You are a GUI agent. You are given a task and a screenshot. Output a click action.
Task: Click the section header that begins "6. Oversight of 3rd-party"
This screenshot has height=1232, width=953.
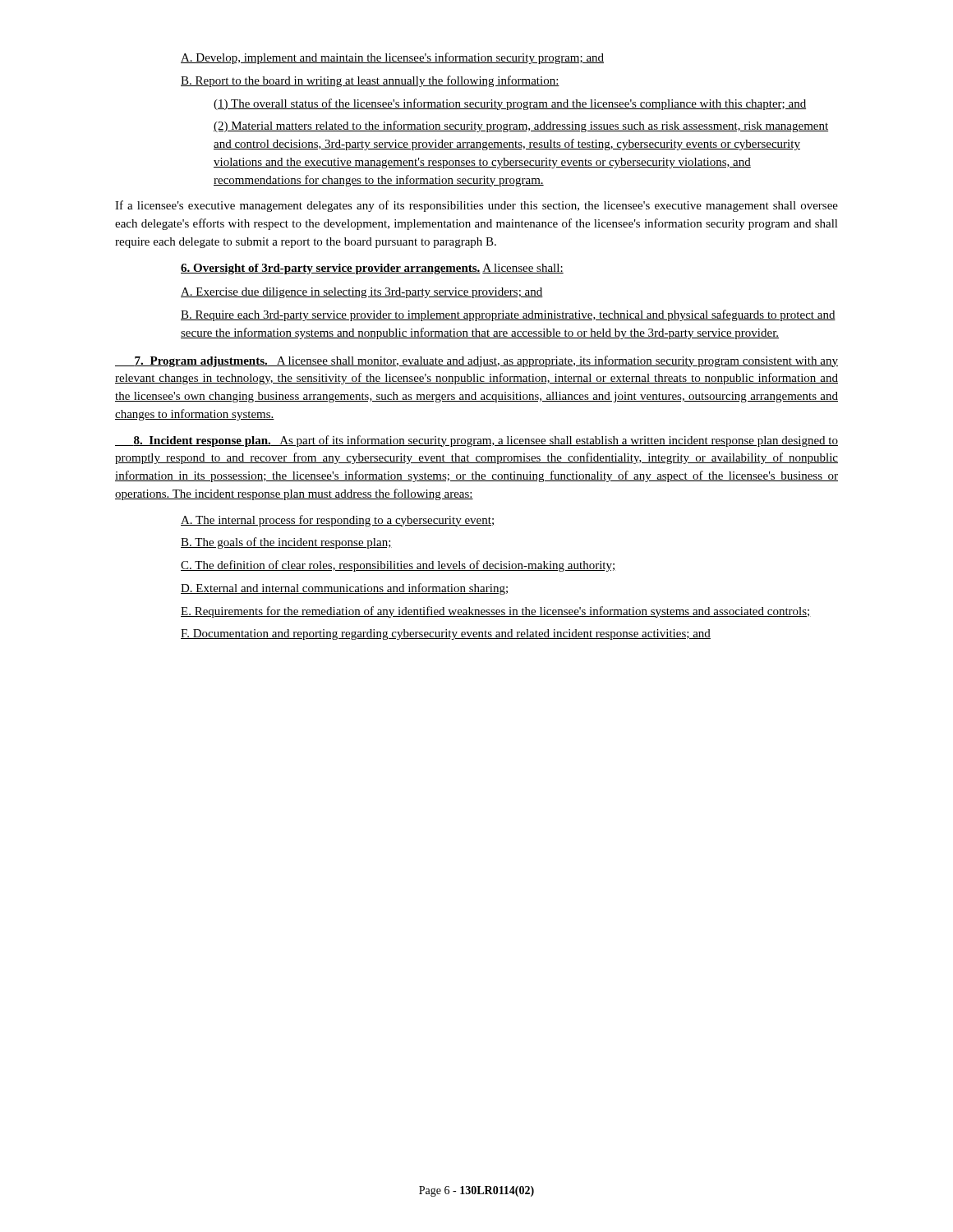click(x=372, y=267)
